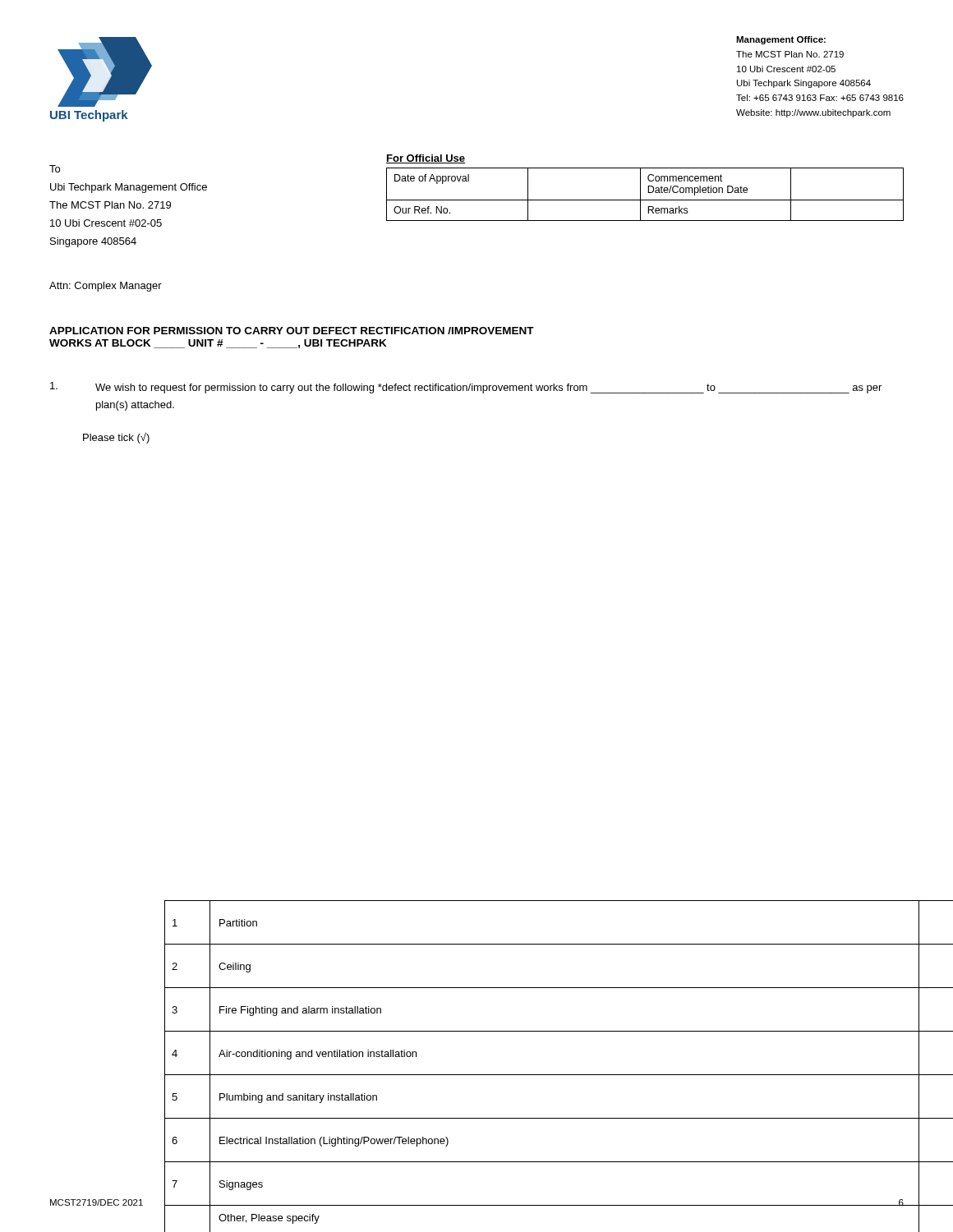
Task: Find the passage starting "We wish to request for permission to"
Action: (x=489, y=396)
